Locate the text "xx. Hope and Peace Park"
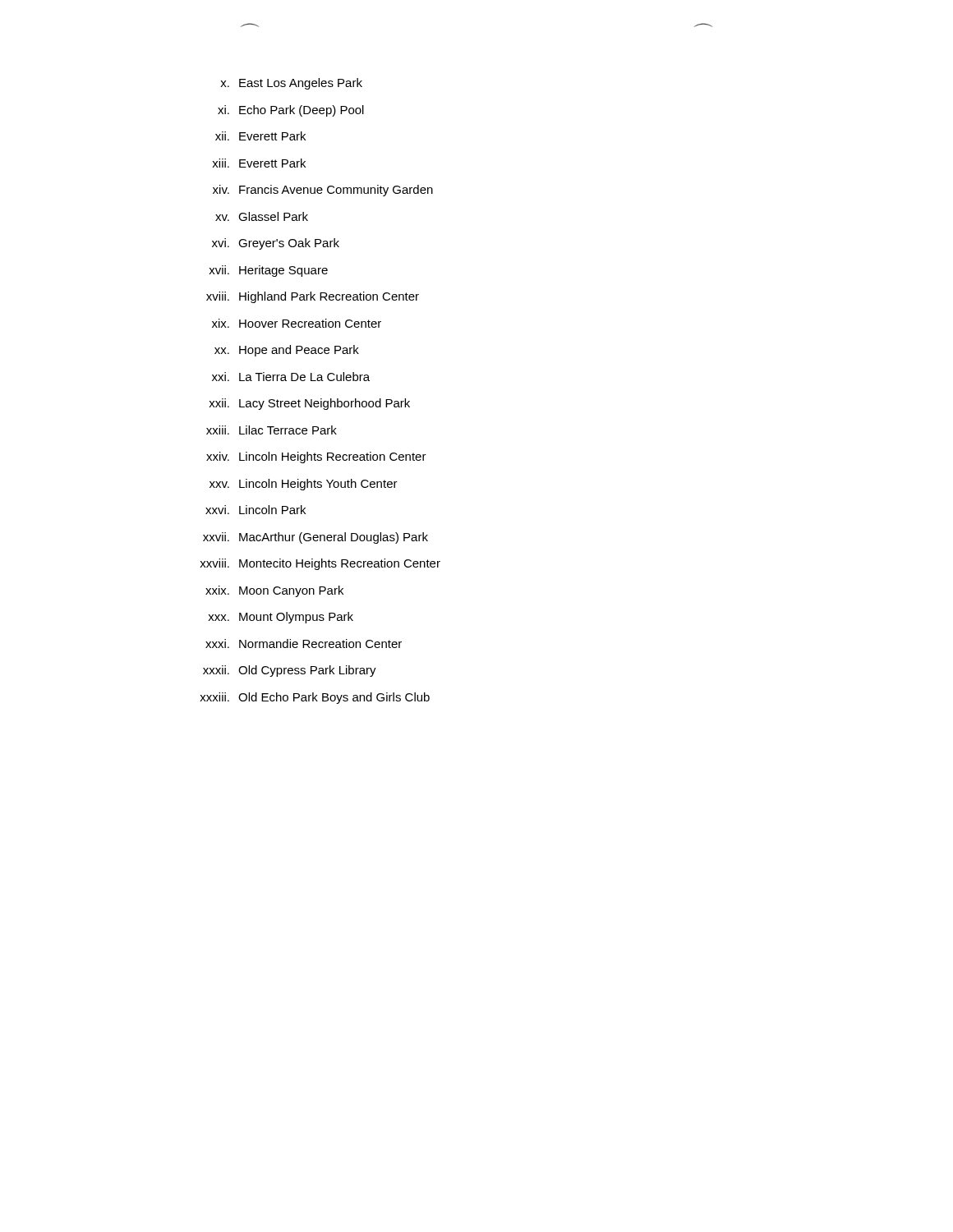 270,350
